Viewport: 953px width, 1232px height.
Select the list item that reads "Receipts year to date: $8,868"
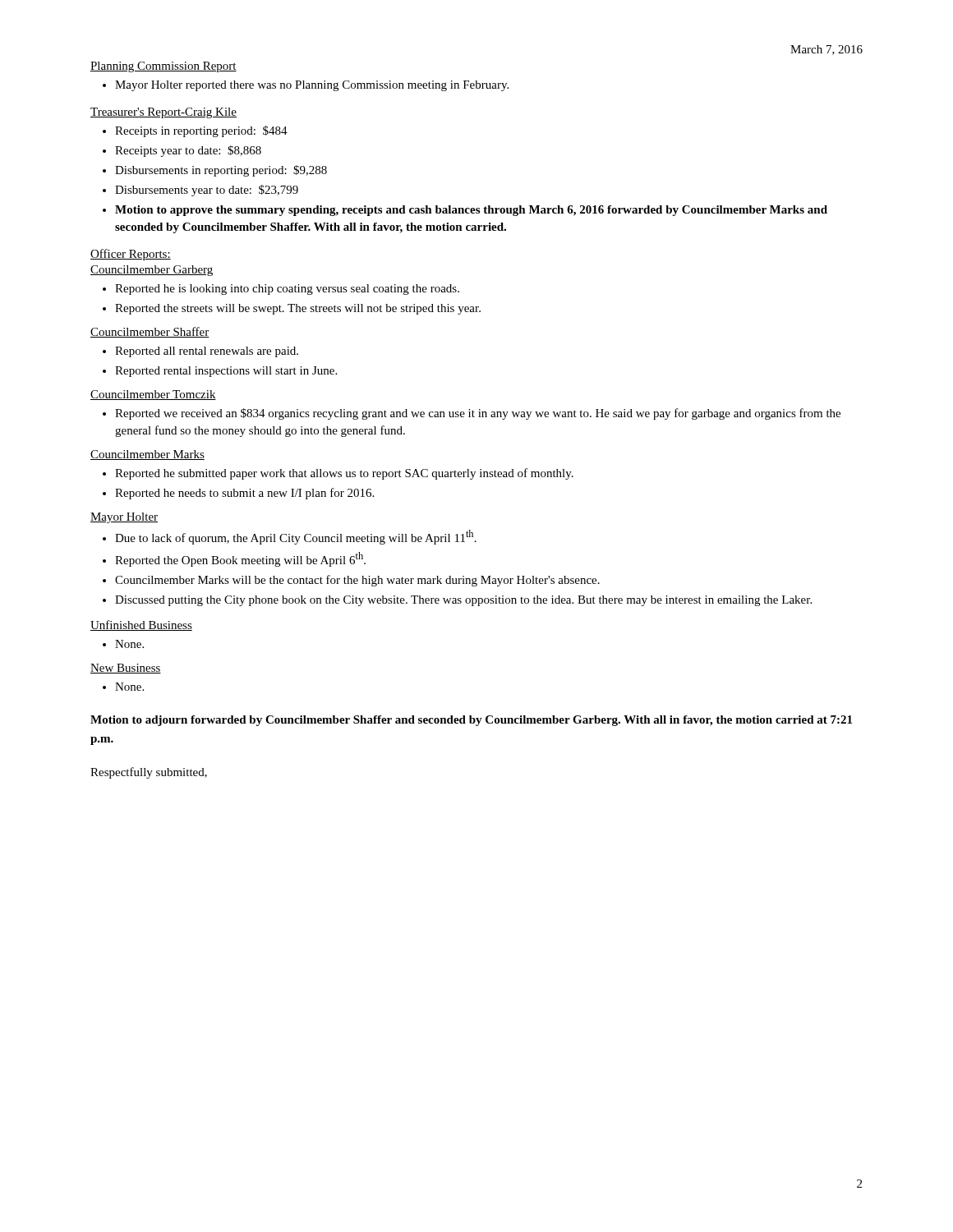coord(188,150)
